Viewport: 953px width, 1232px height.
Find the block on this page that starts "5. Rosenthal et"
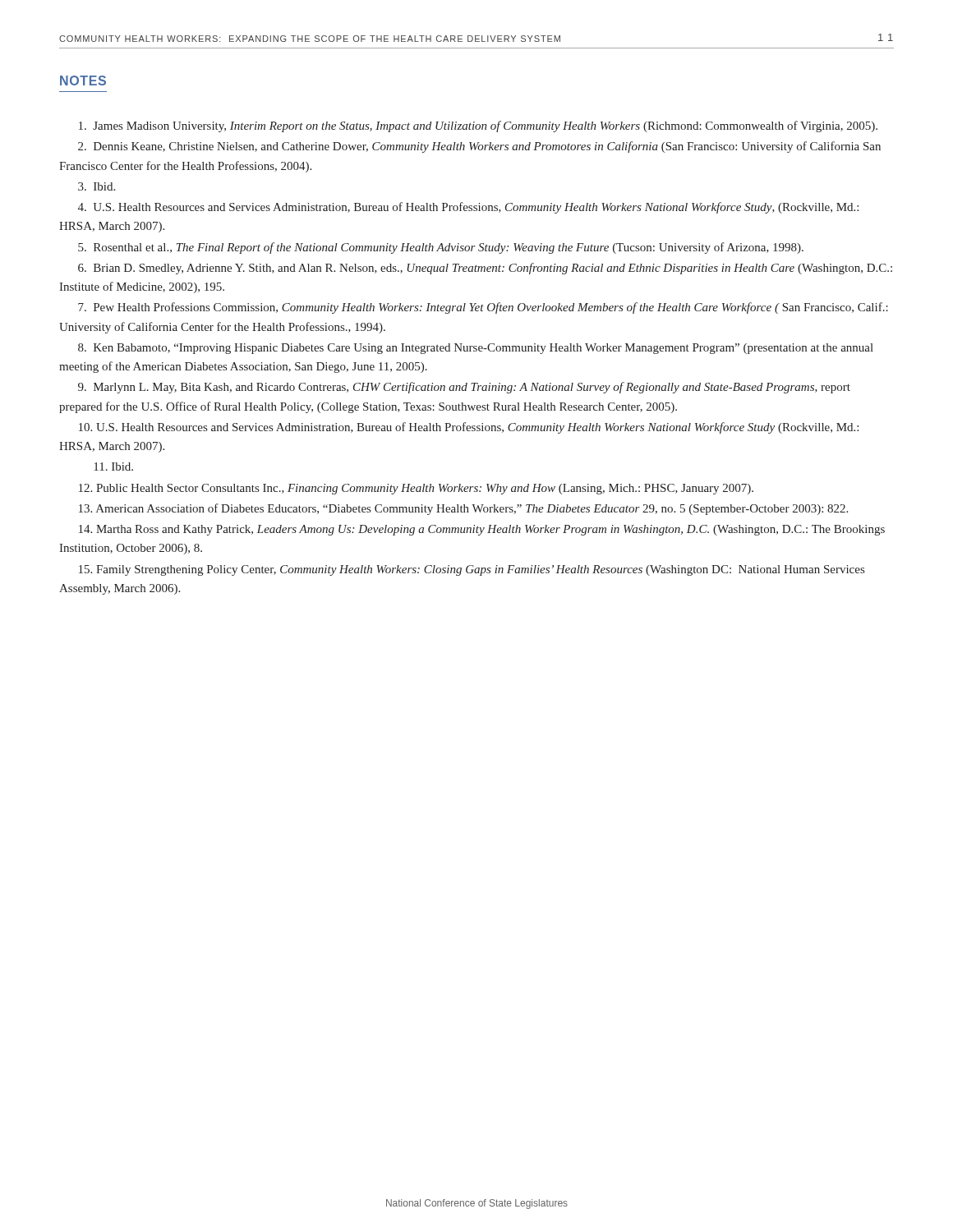tap(476, 247)
